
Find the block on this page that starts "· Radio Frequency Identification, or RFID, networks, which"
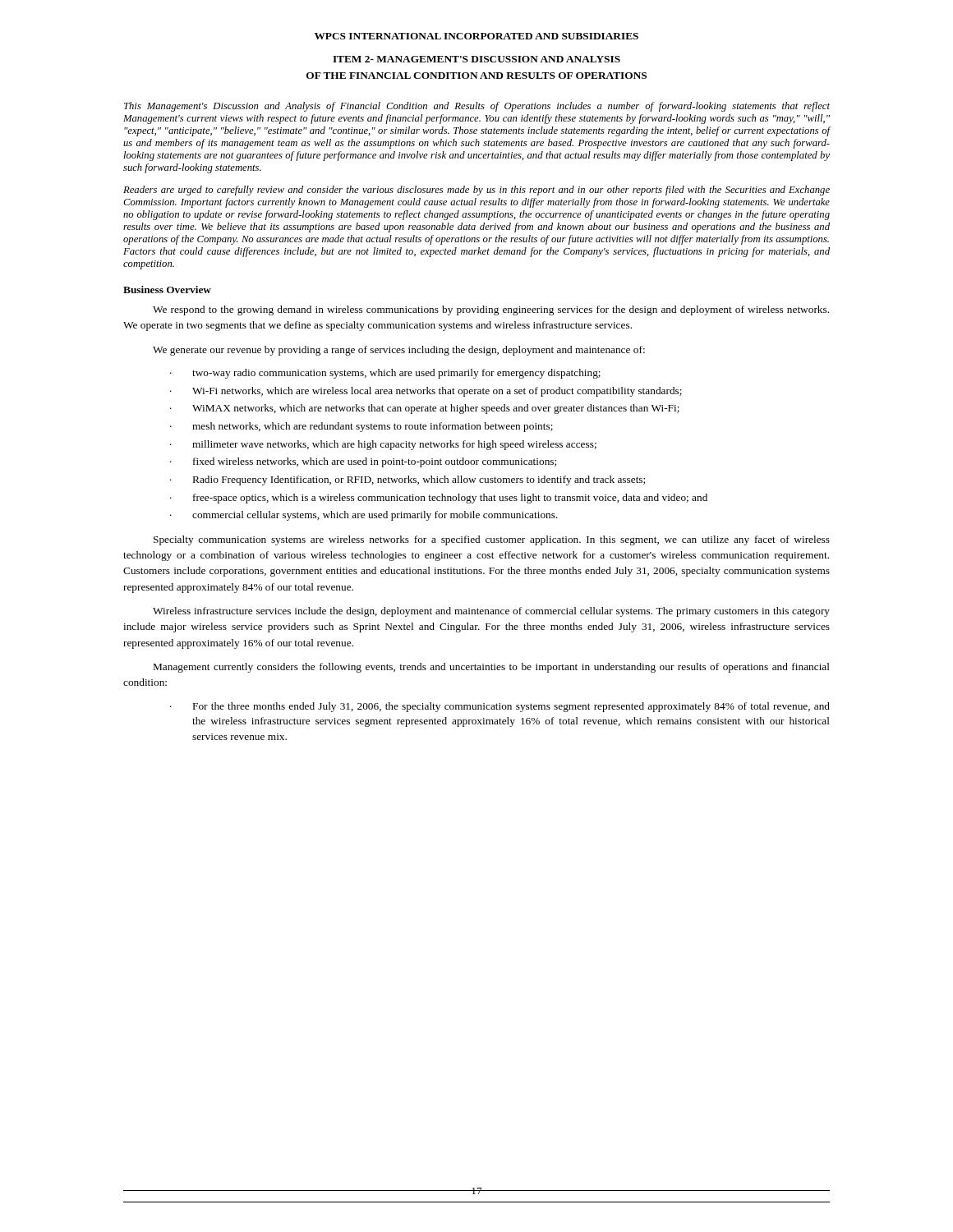488,480
